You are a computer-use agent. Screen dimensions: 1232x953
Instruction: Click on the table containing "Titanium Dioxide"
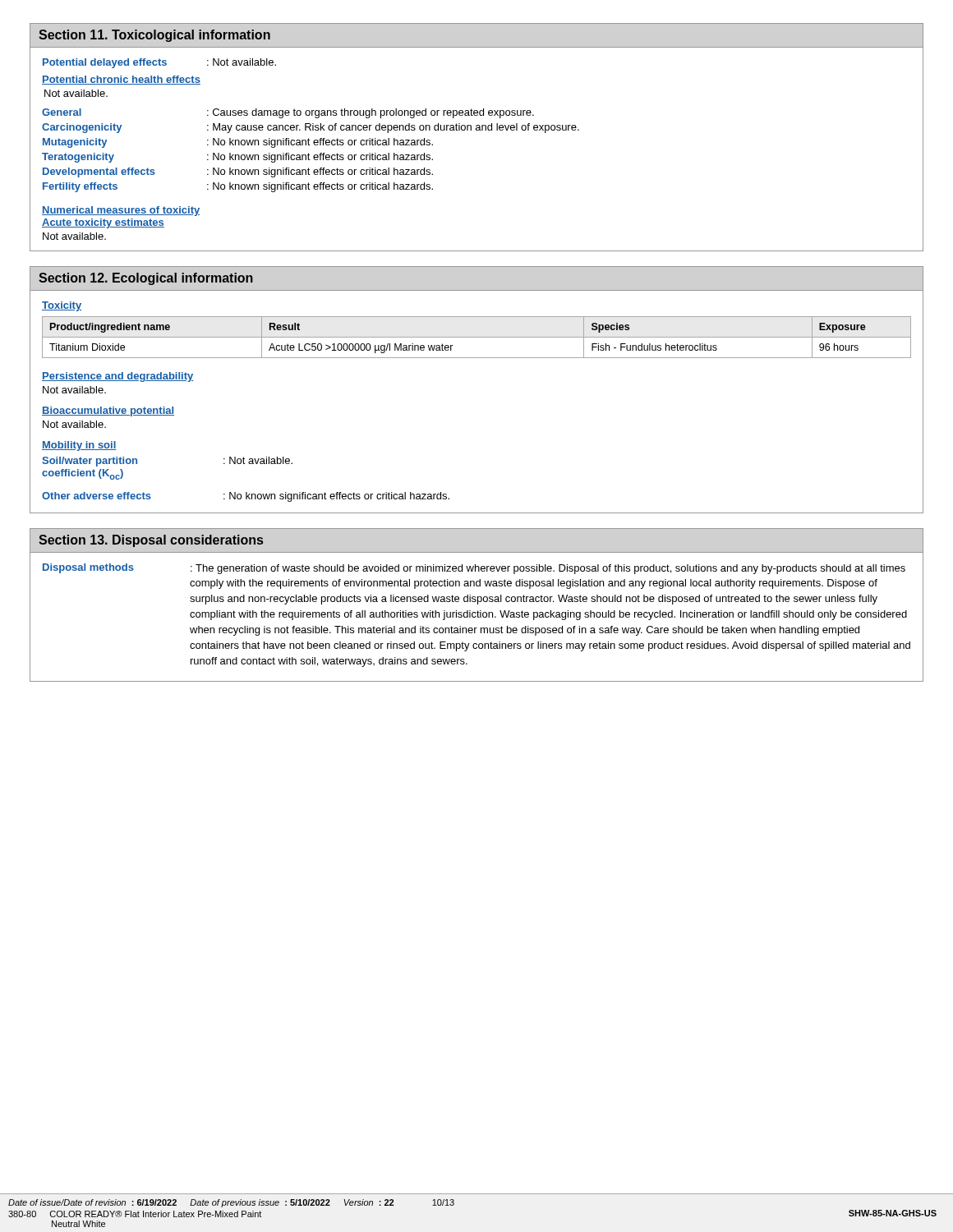click(476, 337)
